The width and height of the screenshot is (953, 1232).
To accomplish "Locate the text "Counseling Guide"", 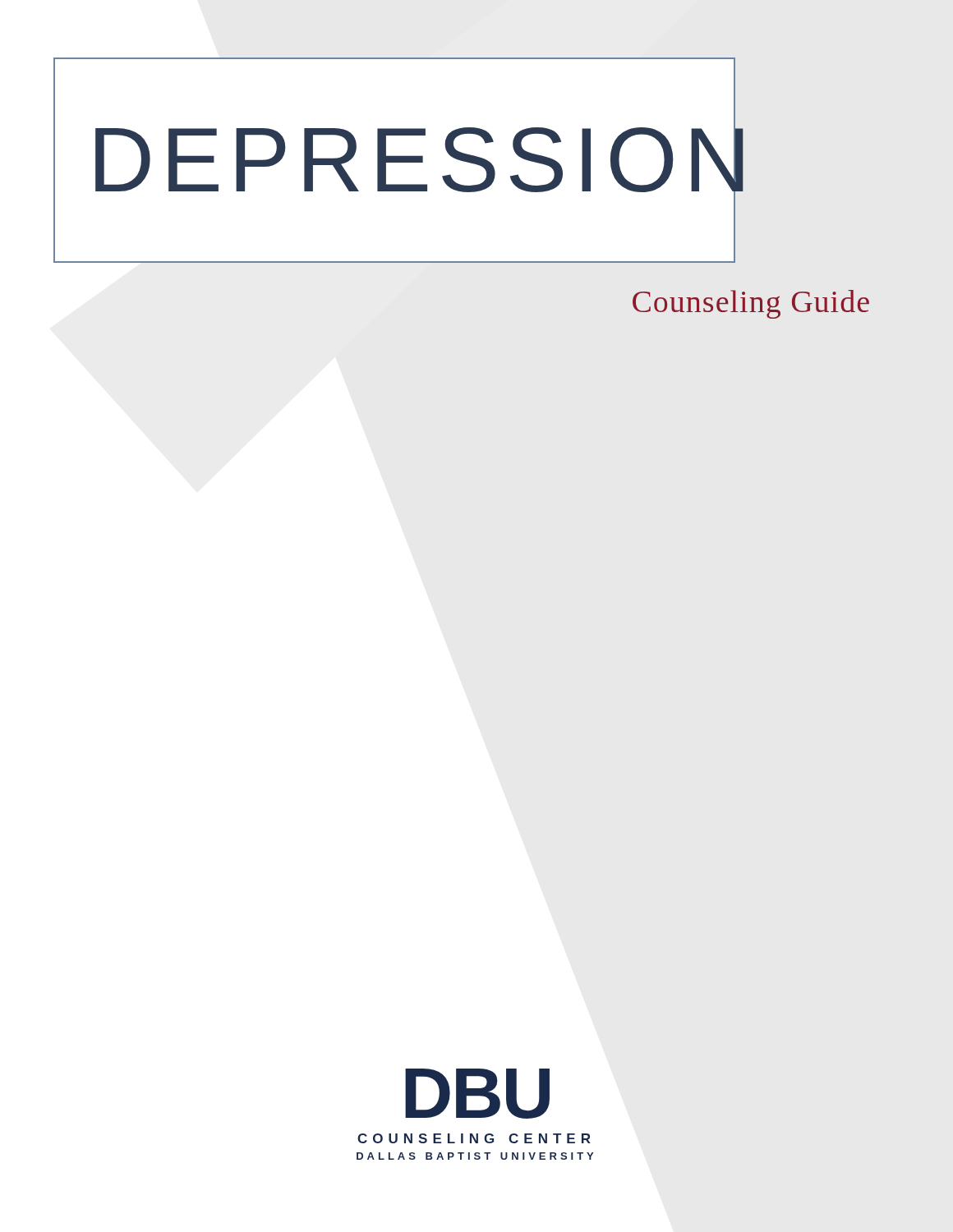I will pyautogui.click(x=751, y=301).
